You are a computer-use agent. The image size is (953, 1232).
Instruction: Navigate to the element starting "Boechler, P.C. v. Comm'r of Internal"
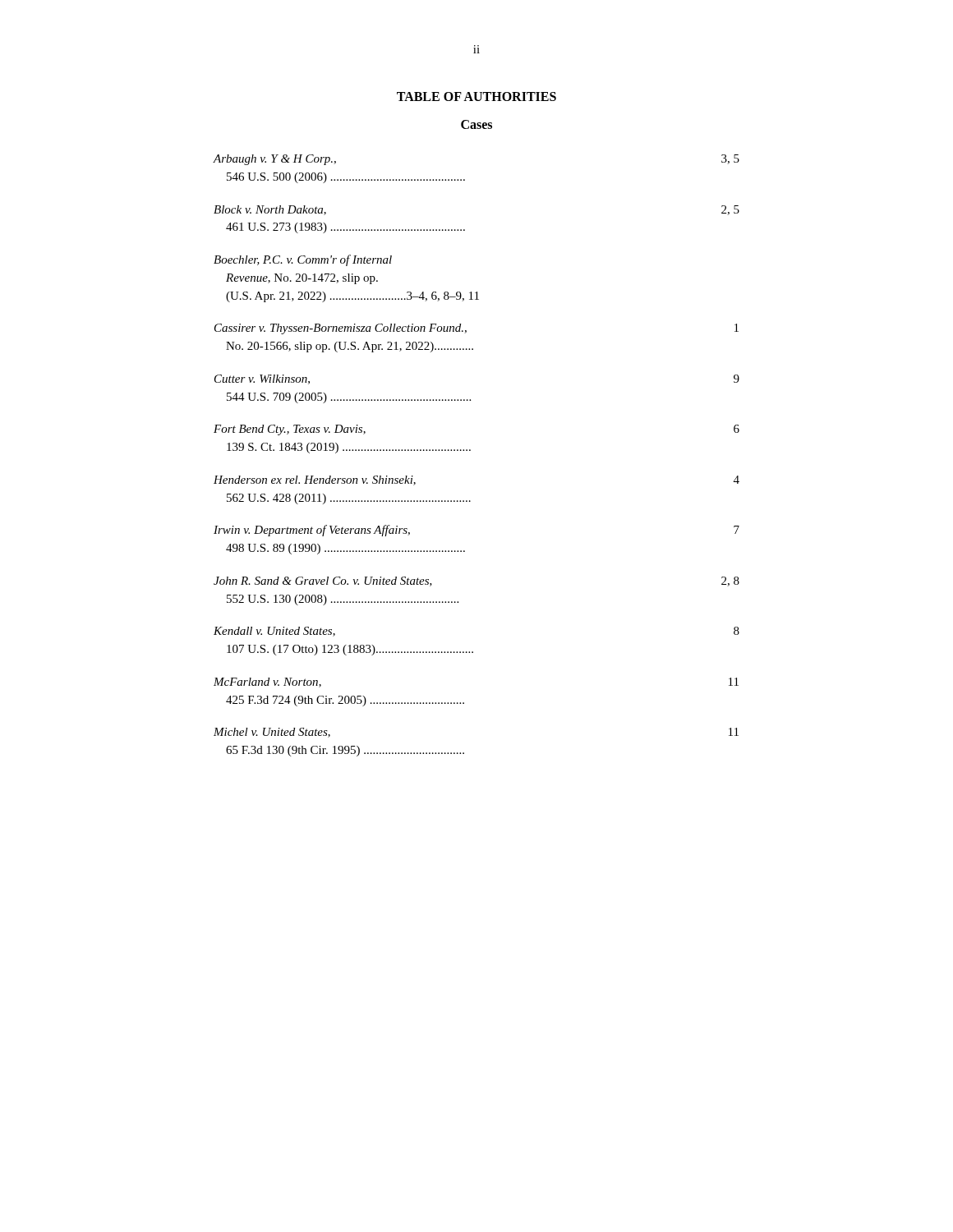(x=303, y=260)
